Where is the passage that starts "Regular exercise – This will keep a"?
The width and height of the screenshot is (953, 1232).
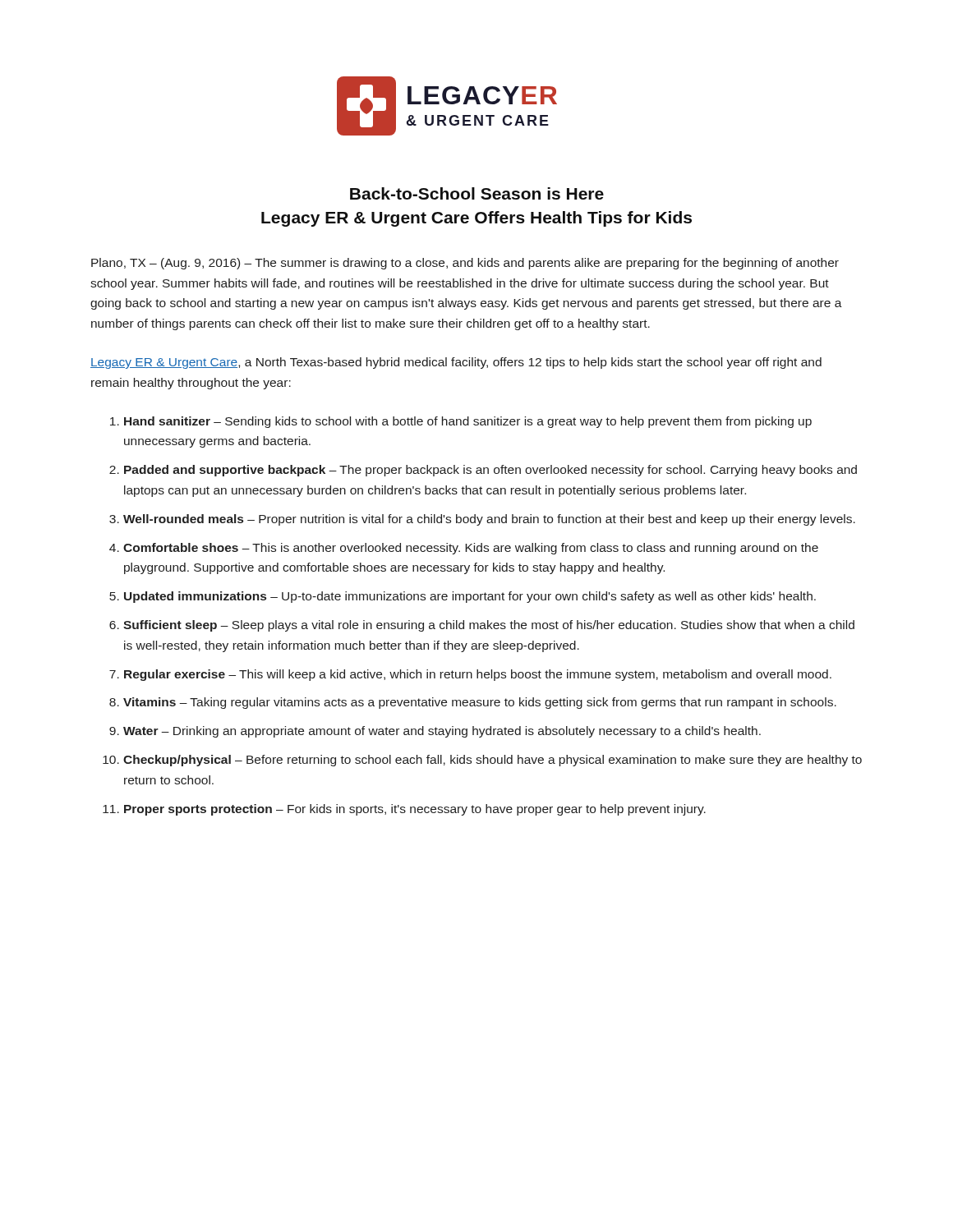click(478, 674)
